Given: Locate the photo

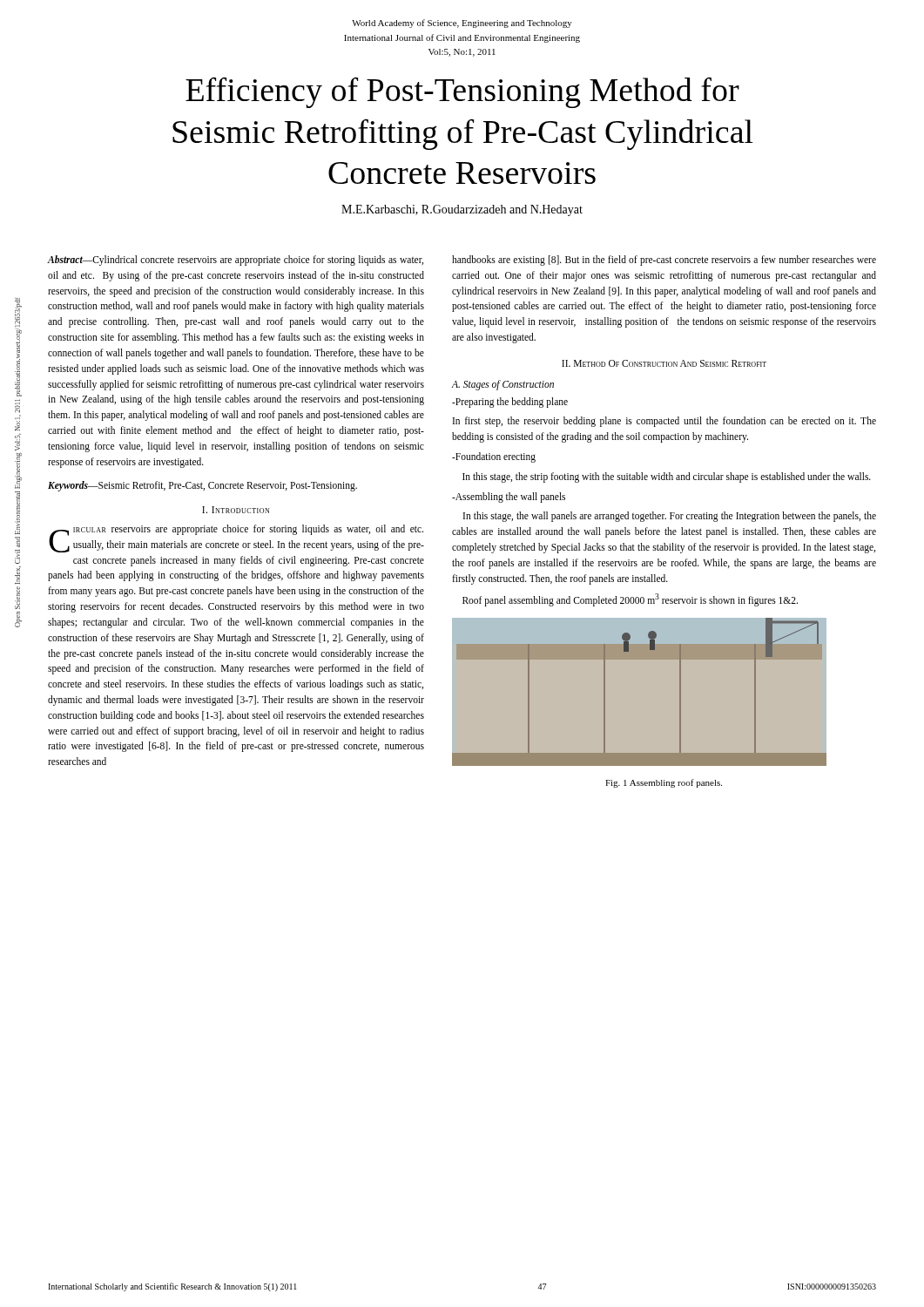Looking at the screenshot, I should coord(664,694).
